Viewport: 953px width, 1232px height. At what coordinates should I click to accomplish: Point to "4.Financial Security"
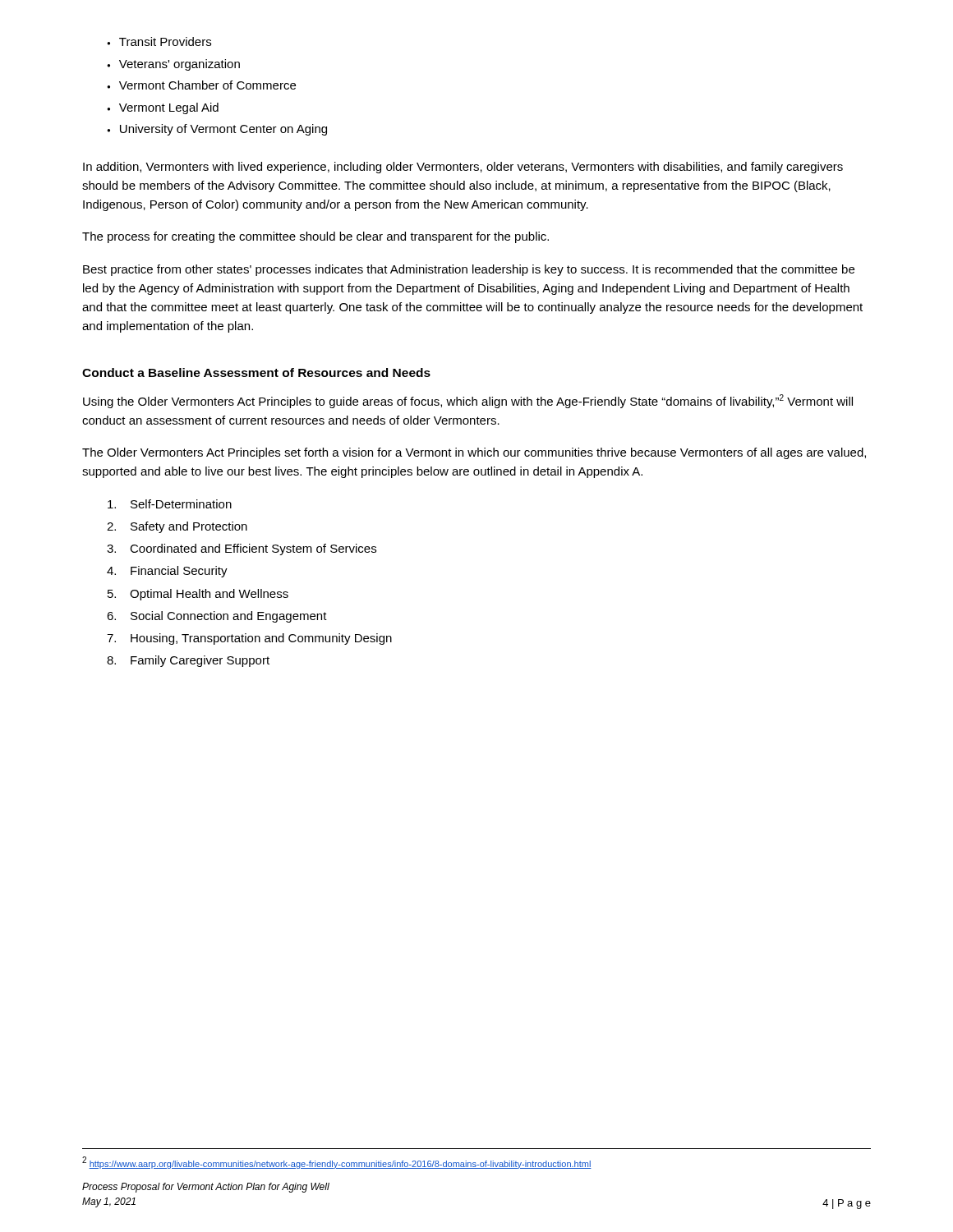(167, 571)
